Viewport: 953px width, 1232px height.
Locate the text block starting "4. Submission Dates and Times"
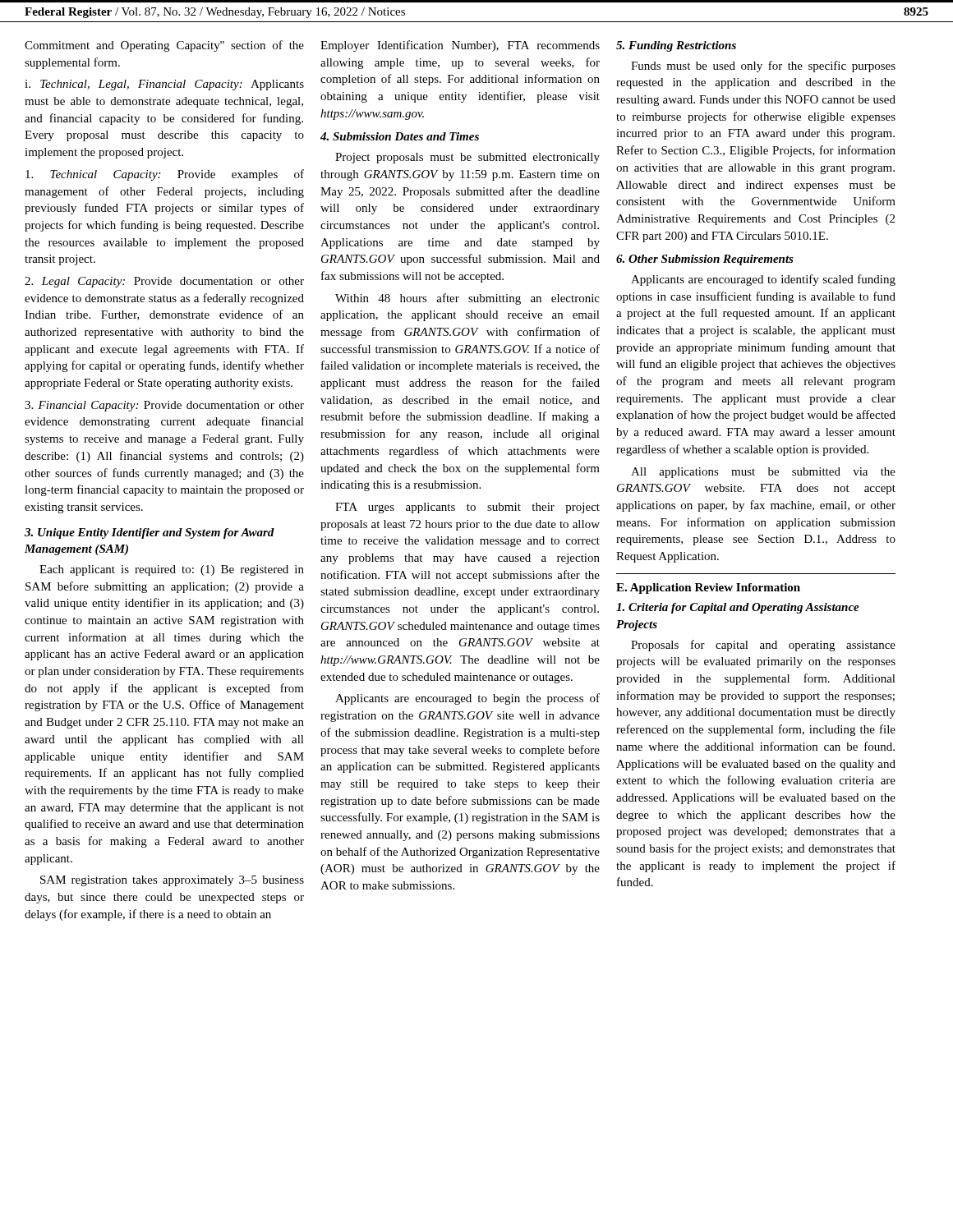(x=400, y=137)
